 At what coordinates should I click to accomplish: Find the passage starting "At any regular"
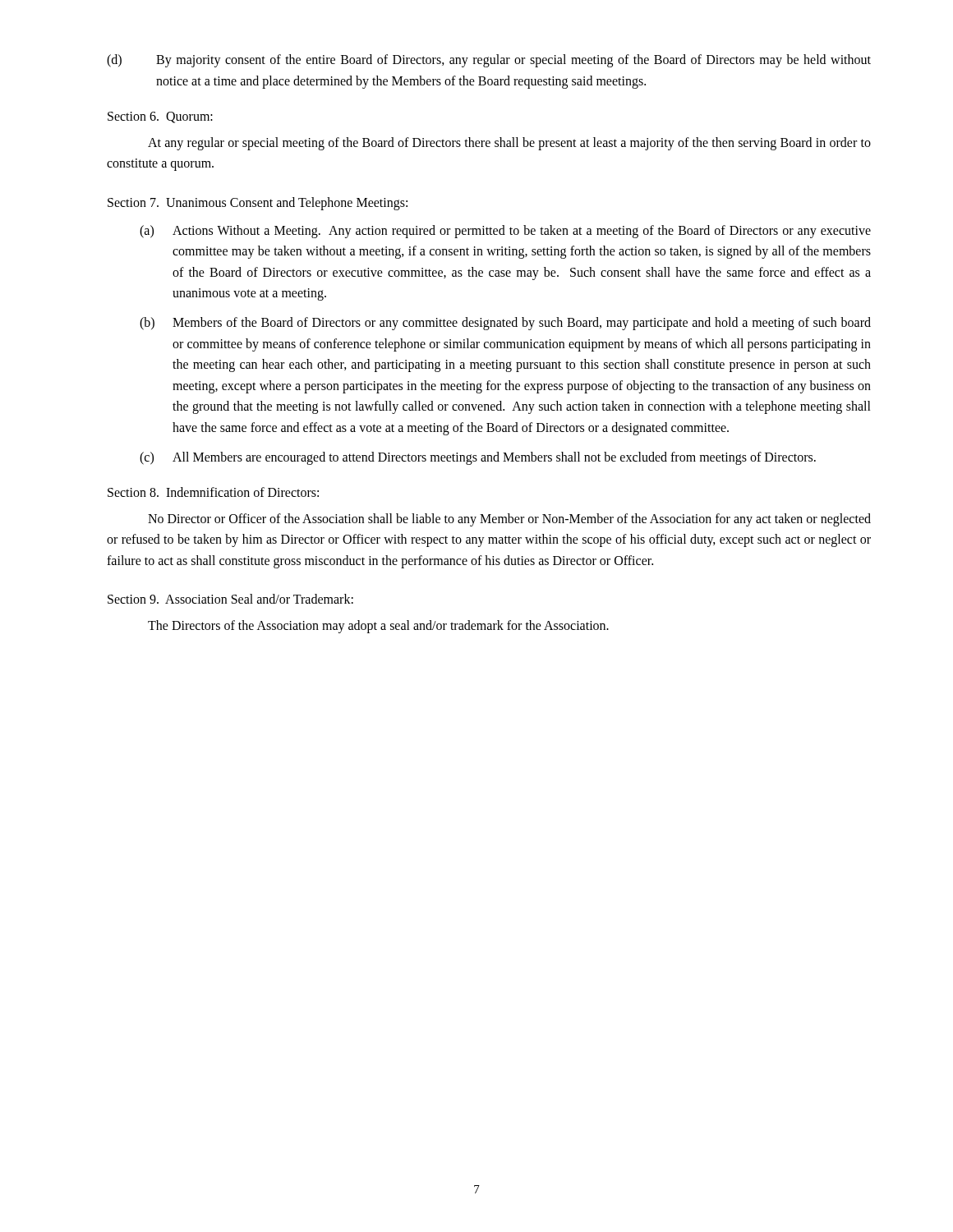(489, 153)
